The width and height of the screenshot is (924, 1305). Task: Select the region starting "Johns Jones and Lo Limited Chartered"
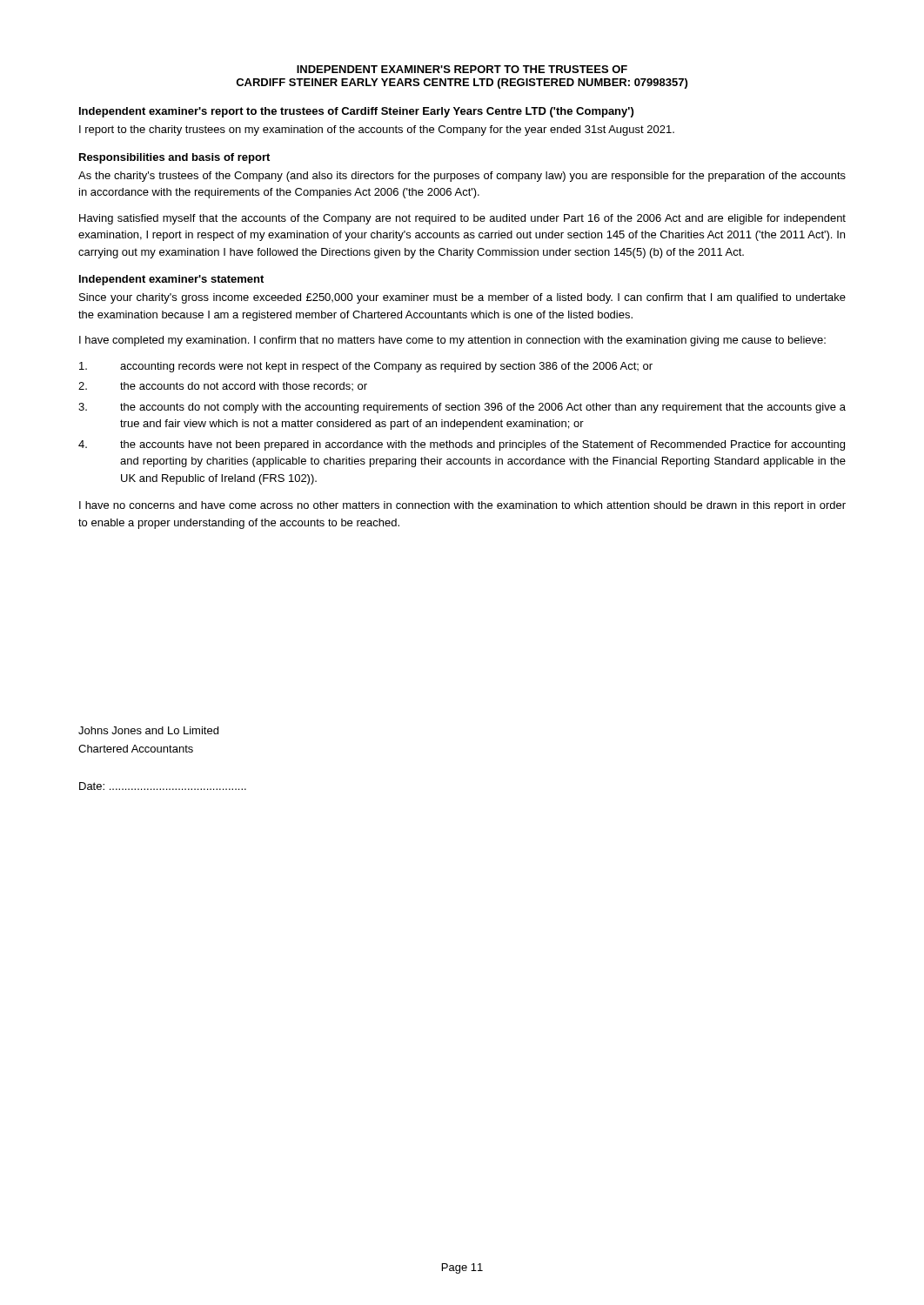pyautogui.click(x=149, y=739)
